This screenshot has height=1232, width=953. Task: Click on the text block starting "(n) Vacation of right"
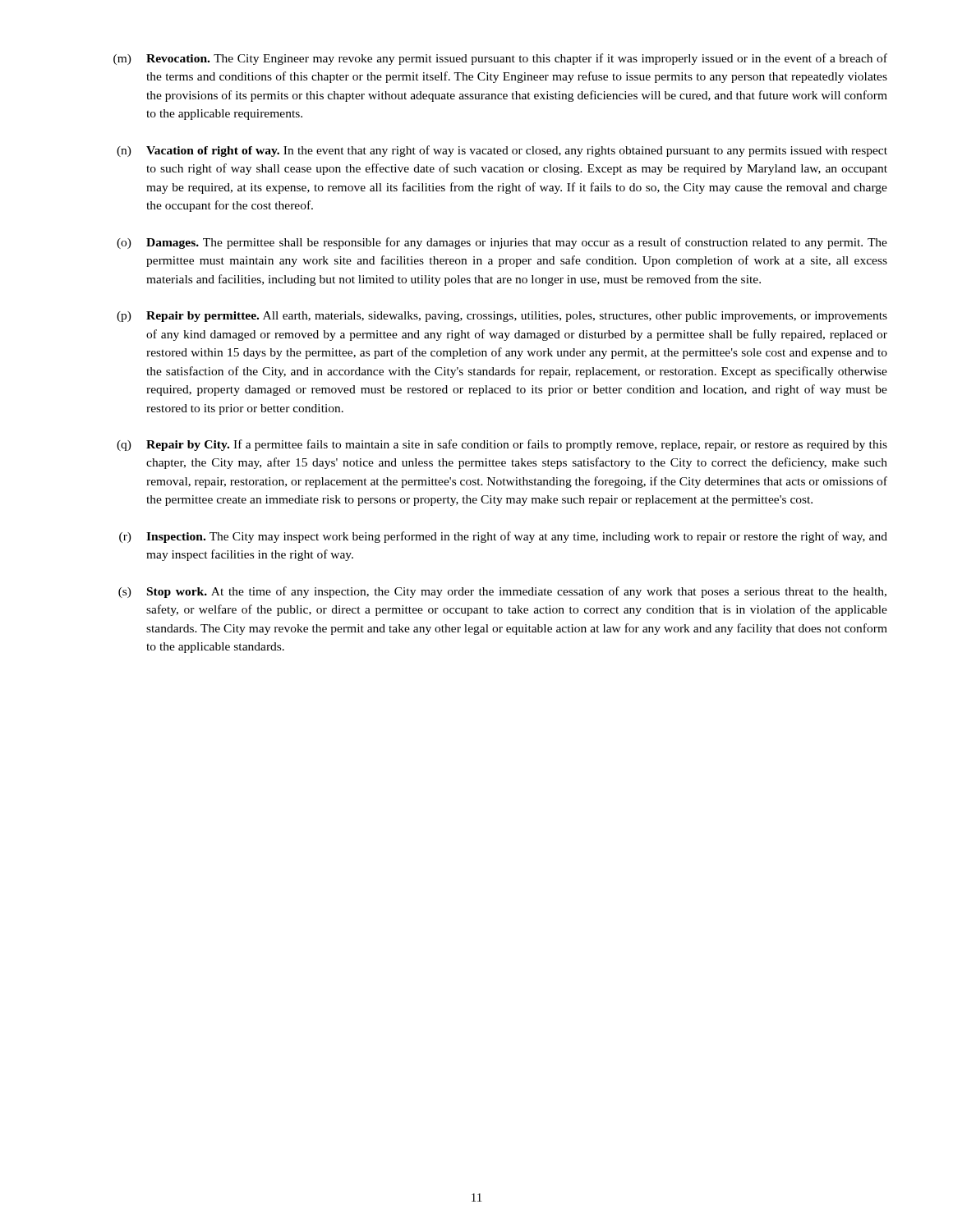coord(481,178)
